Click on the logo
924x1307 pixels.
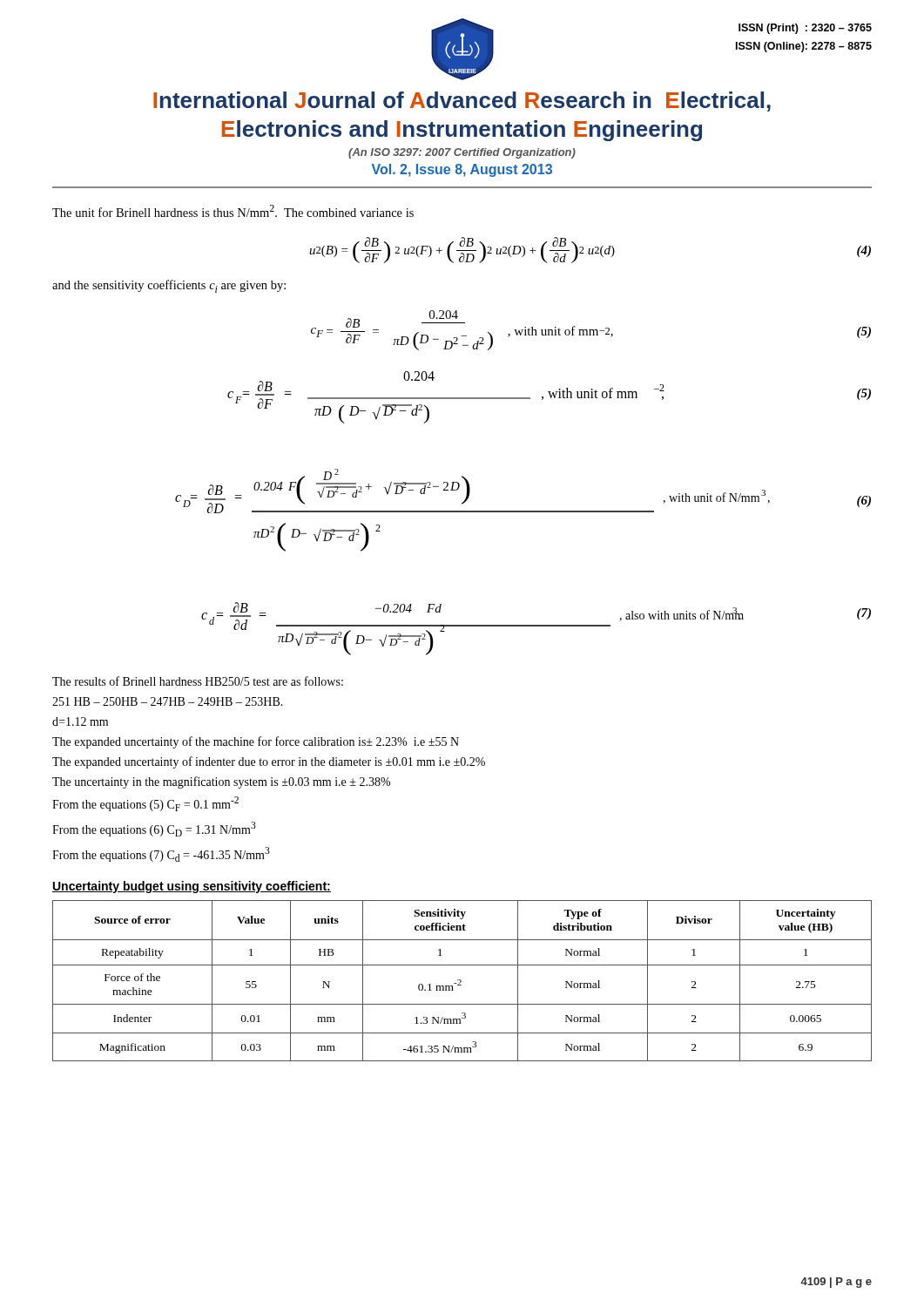point(462,41)
